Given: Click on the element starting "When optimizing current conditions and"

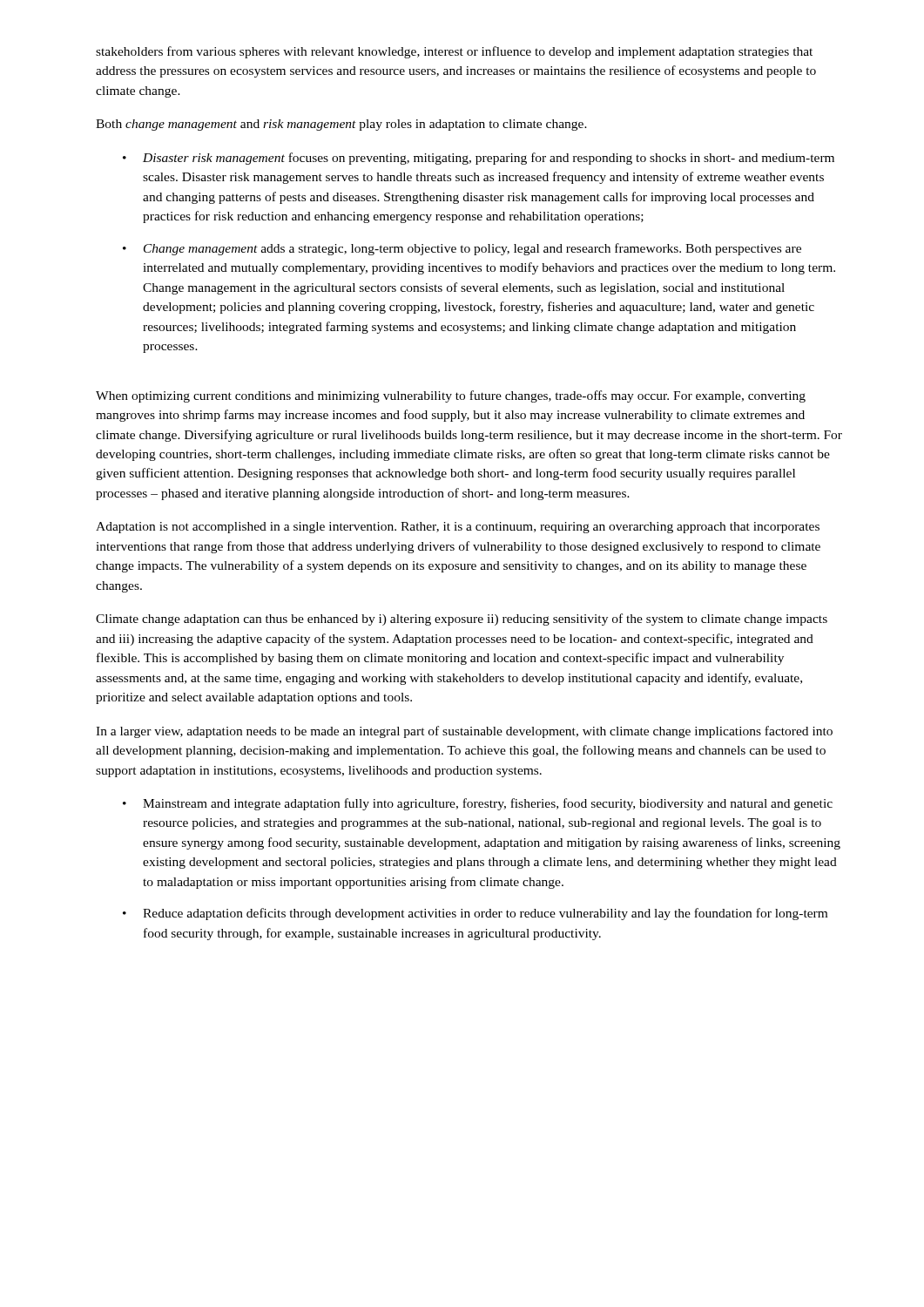Looking at the screenshot, I should [469, 444].
